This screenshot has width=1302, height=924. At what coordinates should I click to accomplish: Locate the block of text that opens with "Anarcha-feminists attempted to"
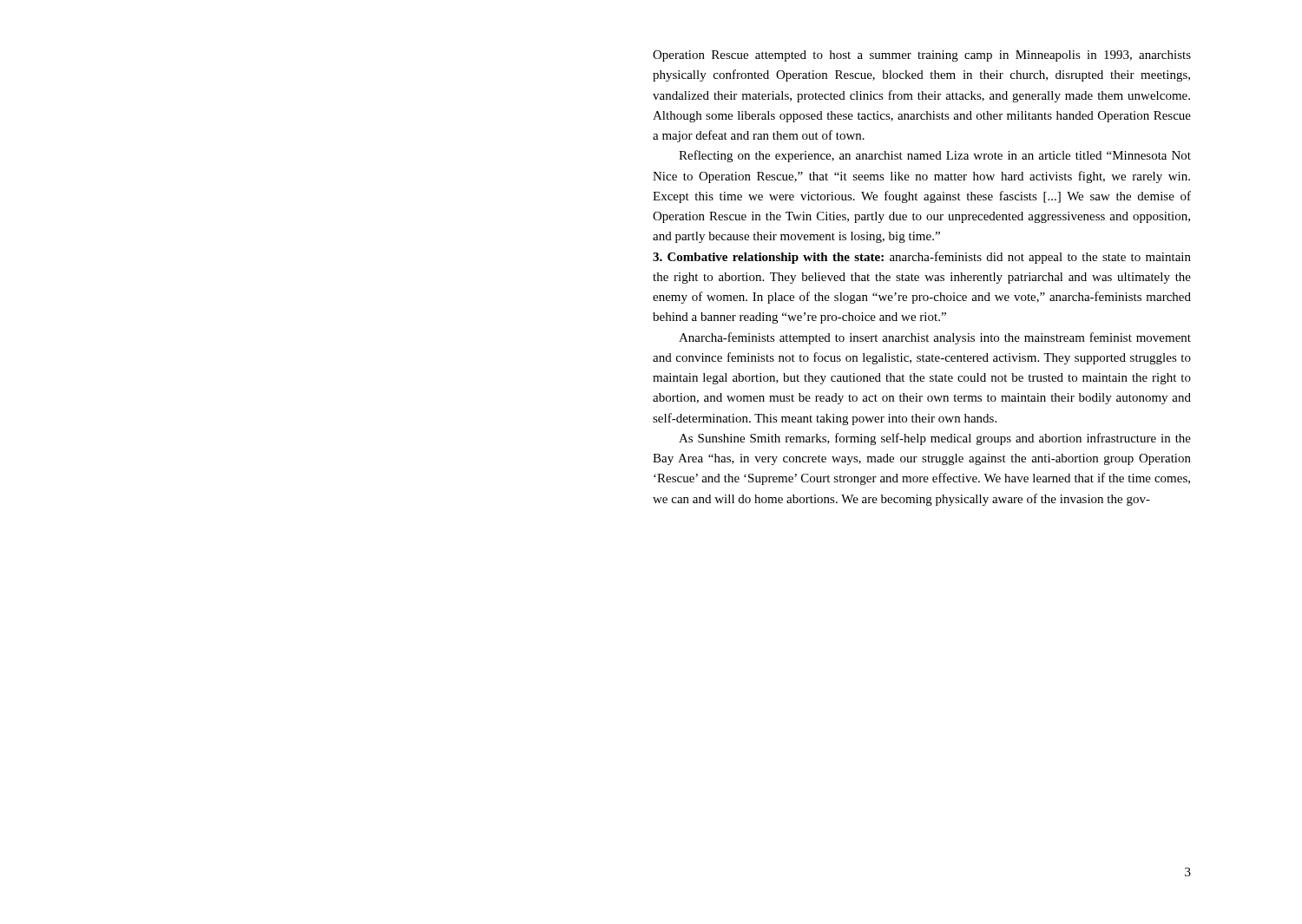click(x=922, y=378)
